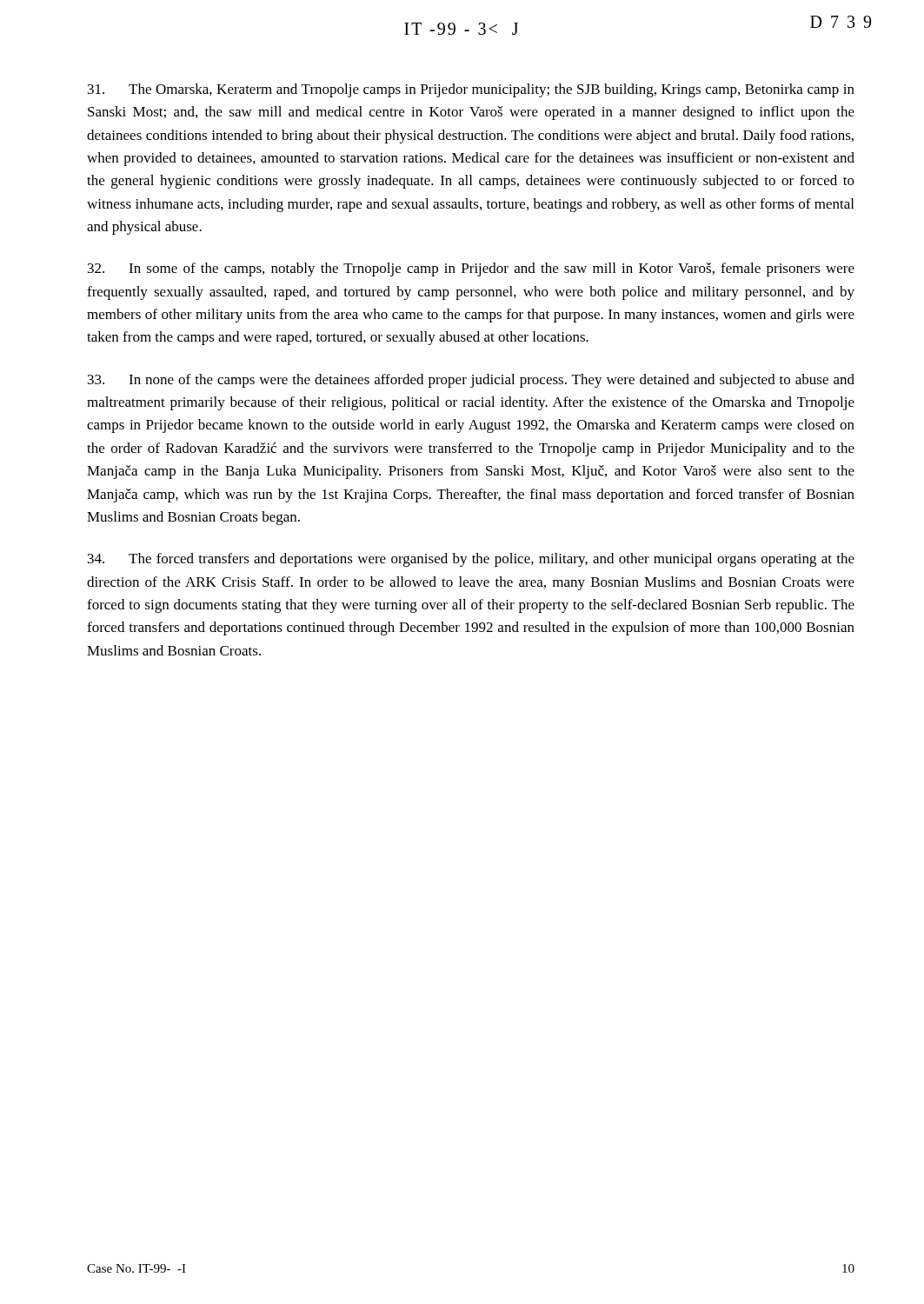Locate the block starting "In some of the camps, notably the Trnopolje"
The image size is (924, 1304).
471,302
